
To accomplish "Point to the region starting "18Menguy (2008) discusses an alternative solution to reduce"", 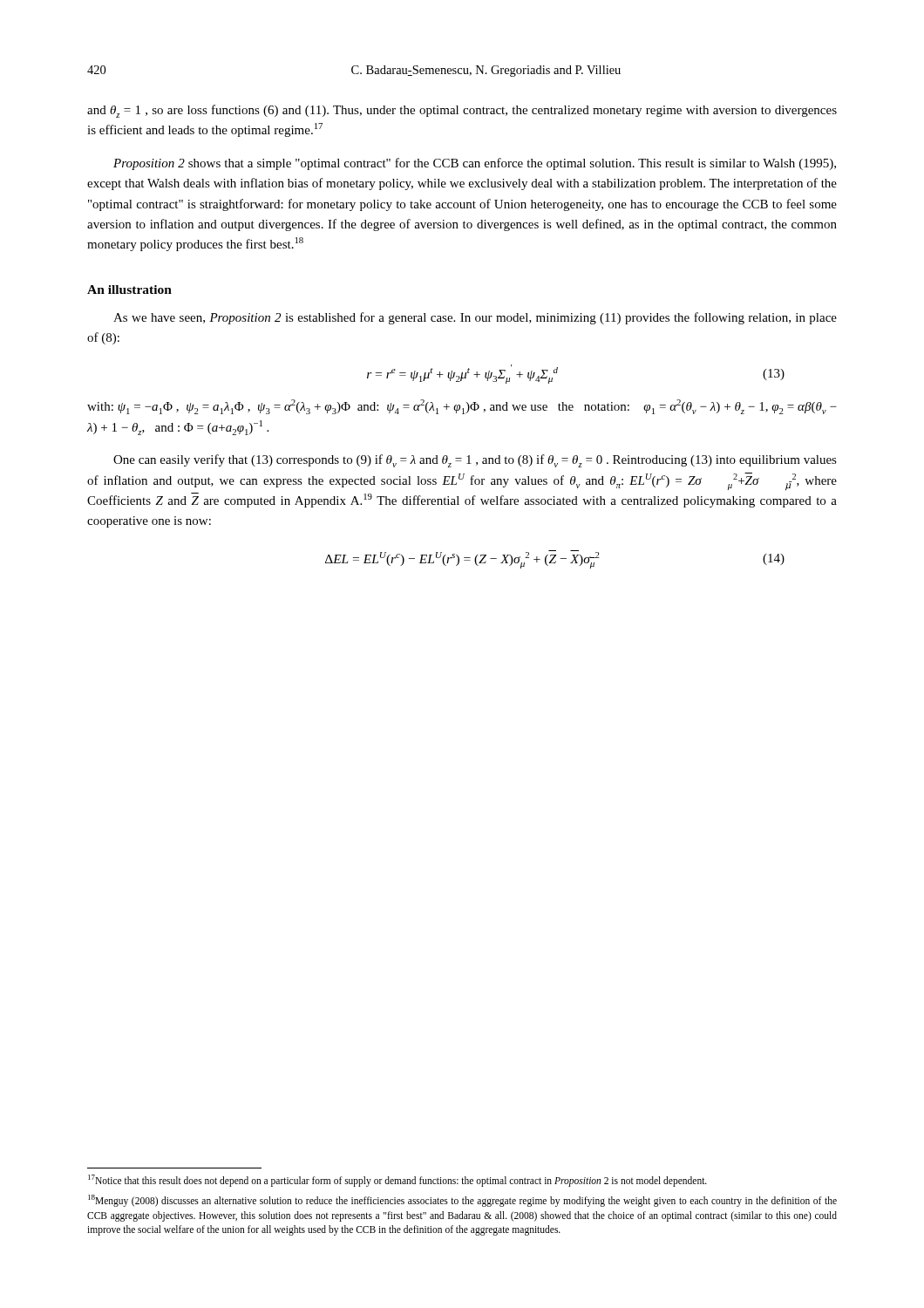I will point(462,1214).
